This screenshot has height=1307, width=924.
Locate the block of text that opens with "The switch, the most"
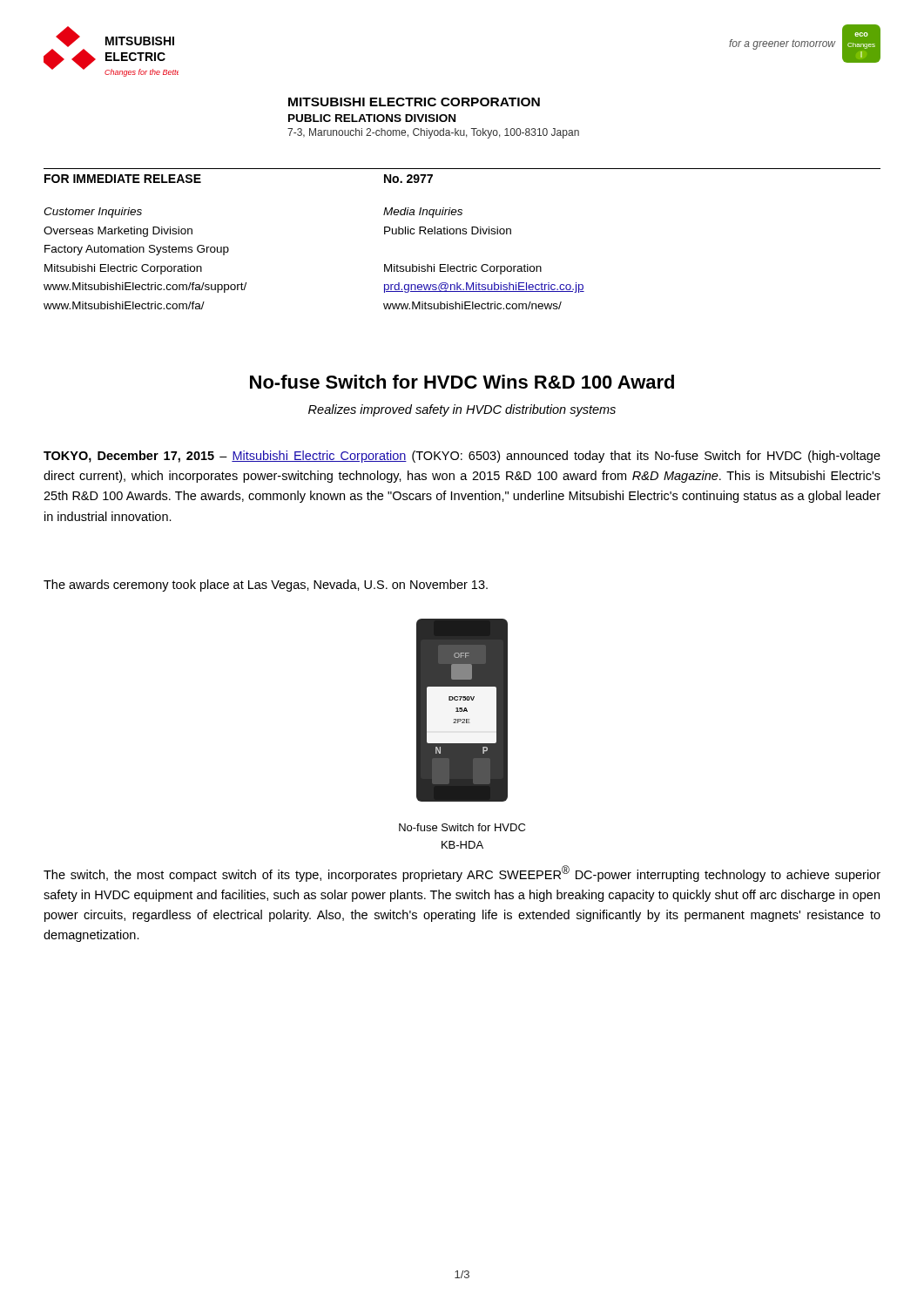(462, 903)
